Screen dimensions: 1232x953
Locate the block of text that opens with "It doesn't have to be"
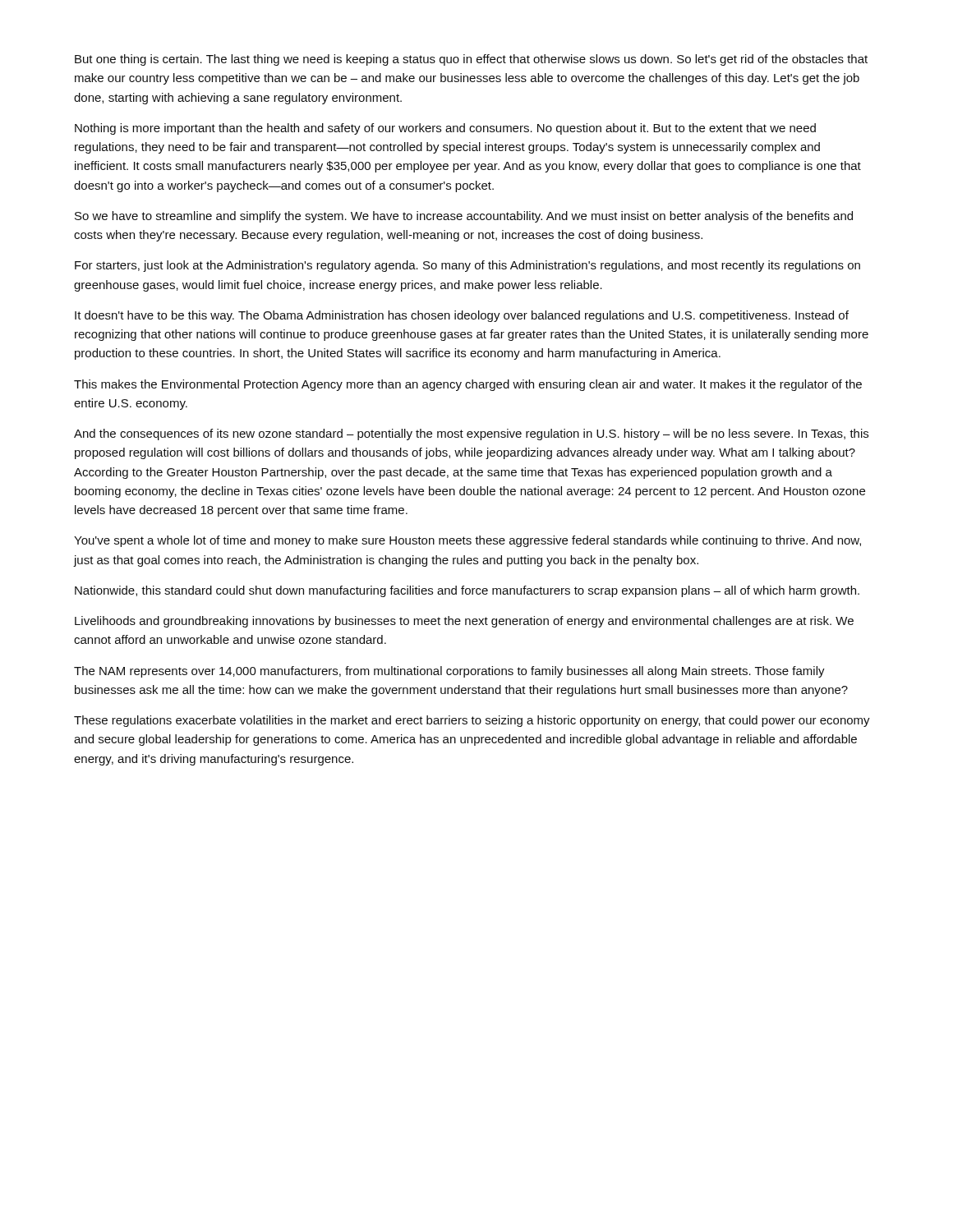pyautogui.click(x=471, y=334)
